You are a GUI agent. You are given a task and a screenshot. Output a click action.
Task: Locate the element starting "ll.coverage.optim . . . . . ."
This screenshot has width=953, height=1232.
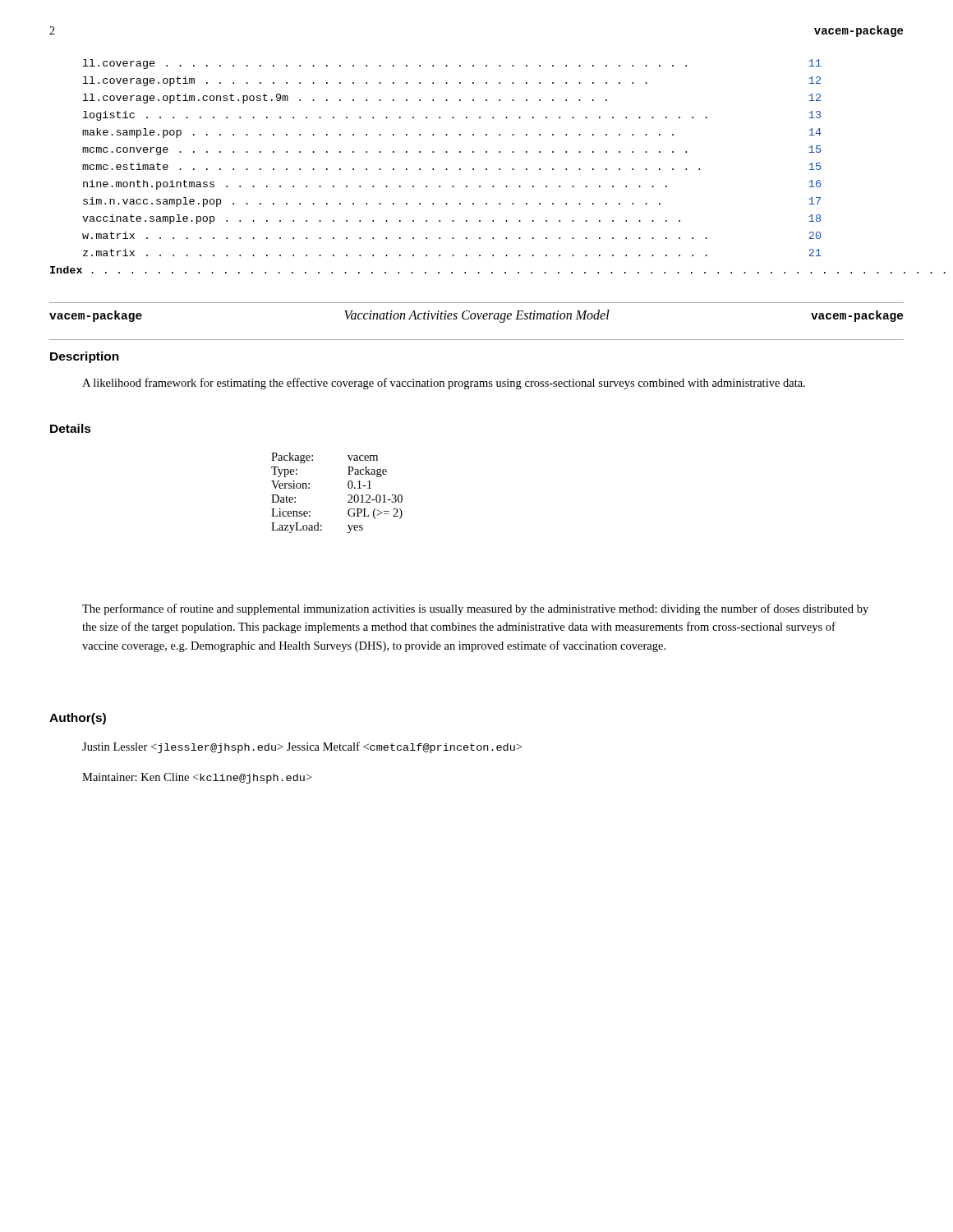452,81
